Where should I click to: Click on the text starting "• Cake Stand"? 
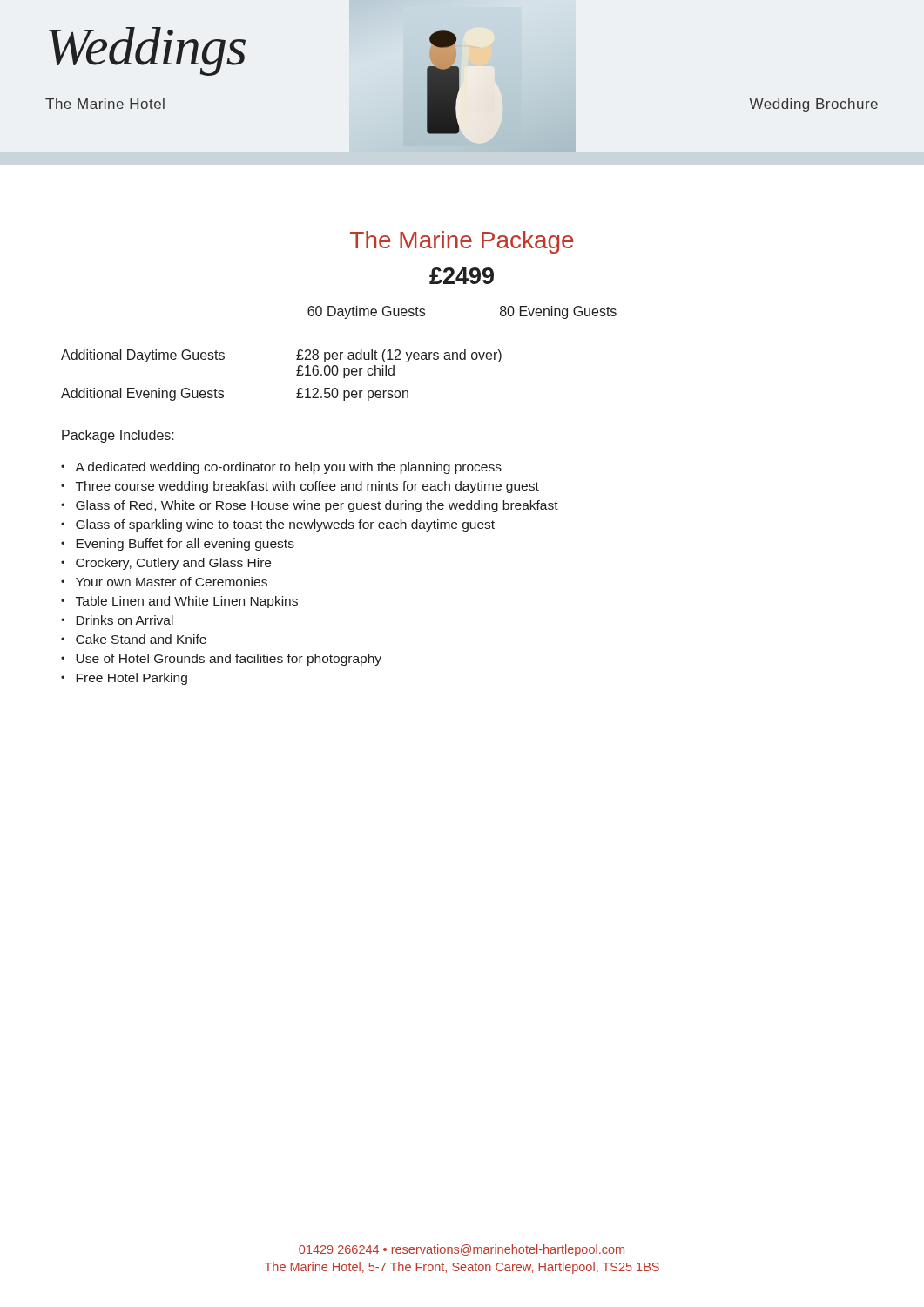point(134,640)
